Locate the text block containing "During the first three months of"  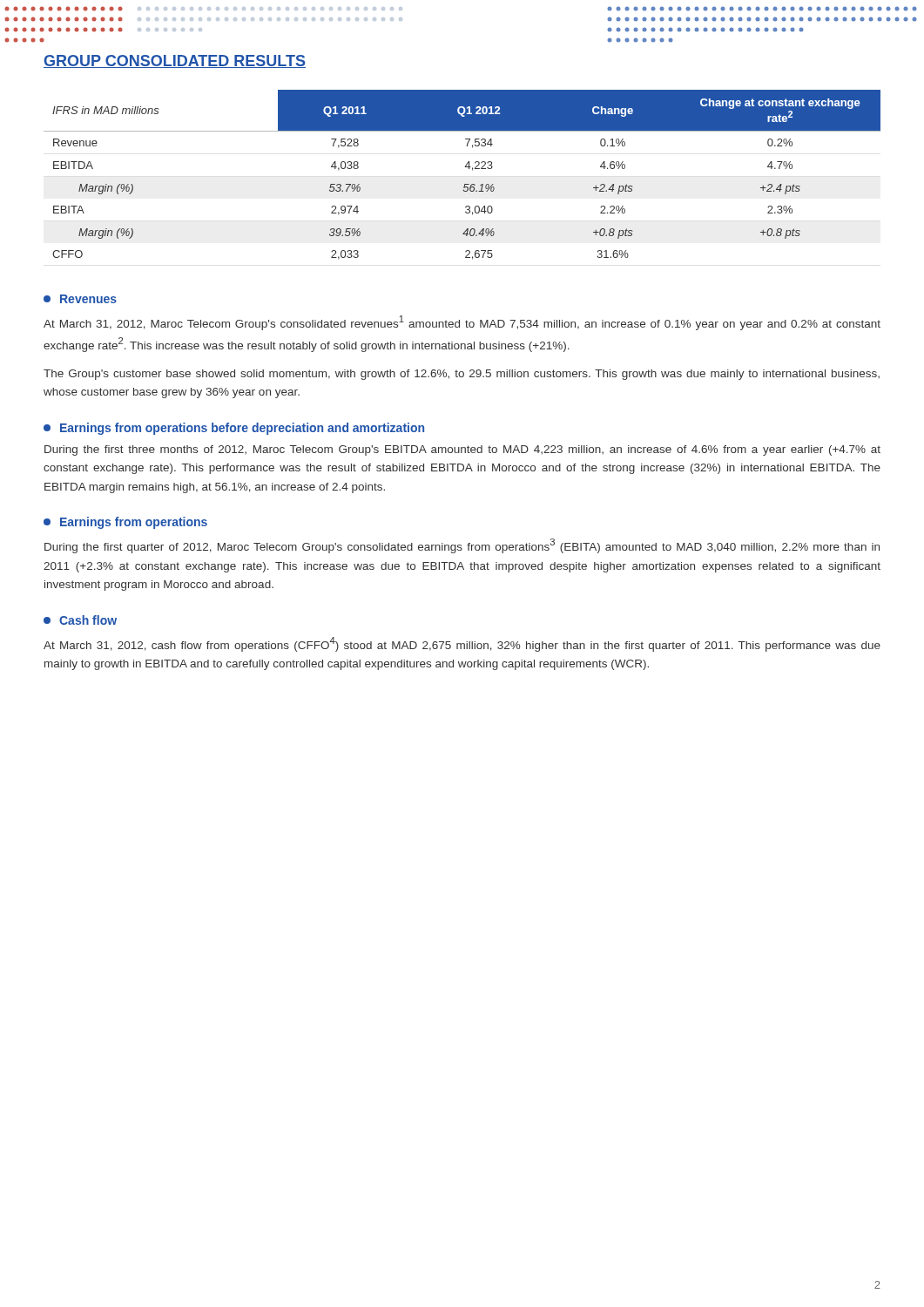(x=462, y=468)
